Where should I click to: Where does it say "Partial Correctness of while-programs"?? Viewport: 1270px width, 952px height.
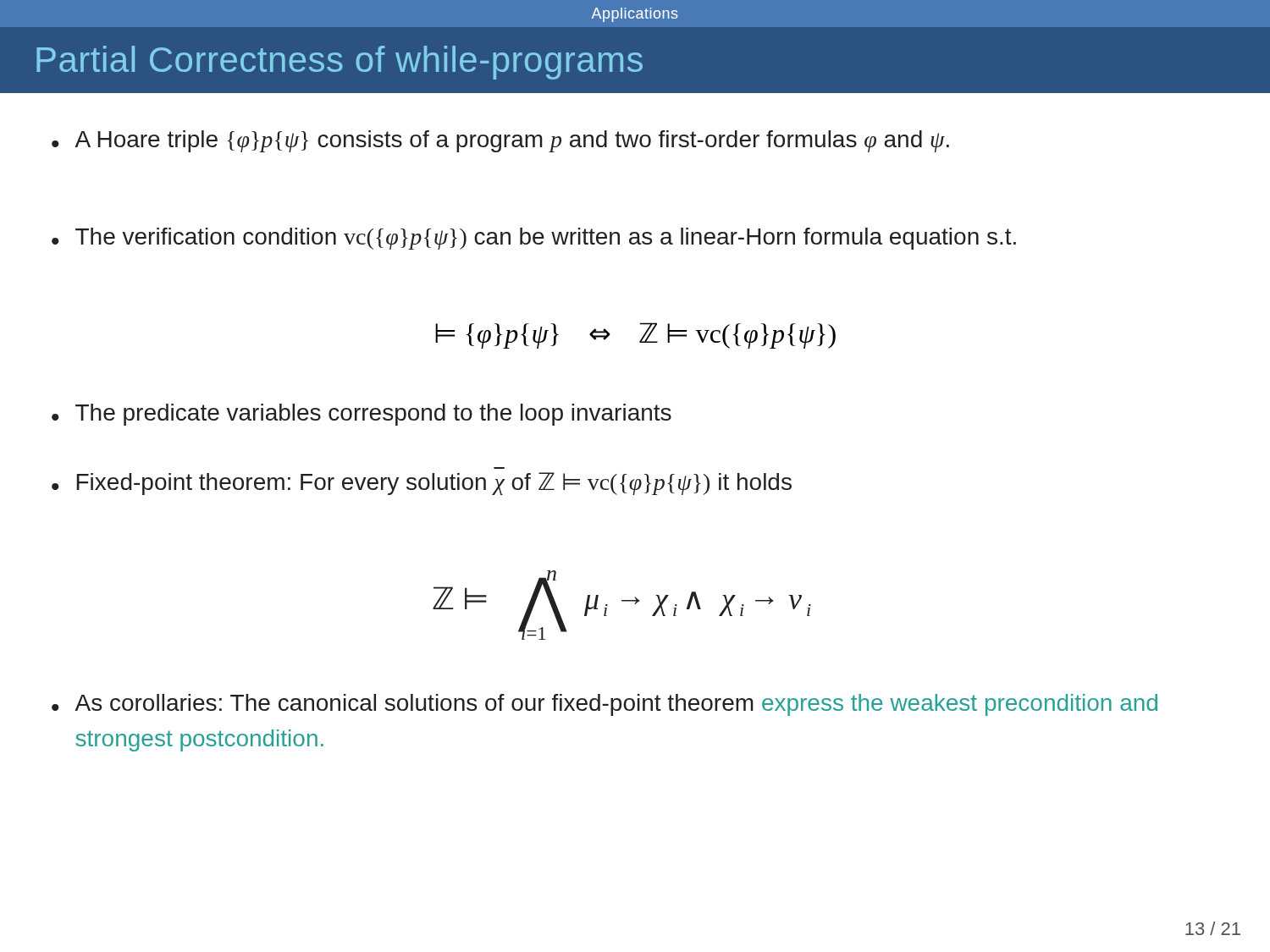pos(339,60)
